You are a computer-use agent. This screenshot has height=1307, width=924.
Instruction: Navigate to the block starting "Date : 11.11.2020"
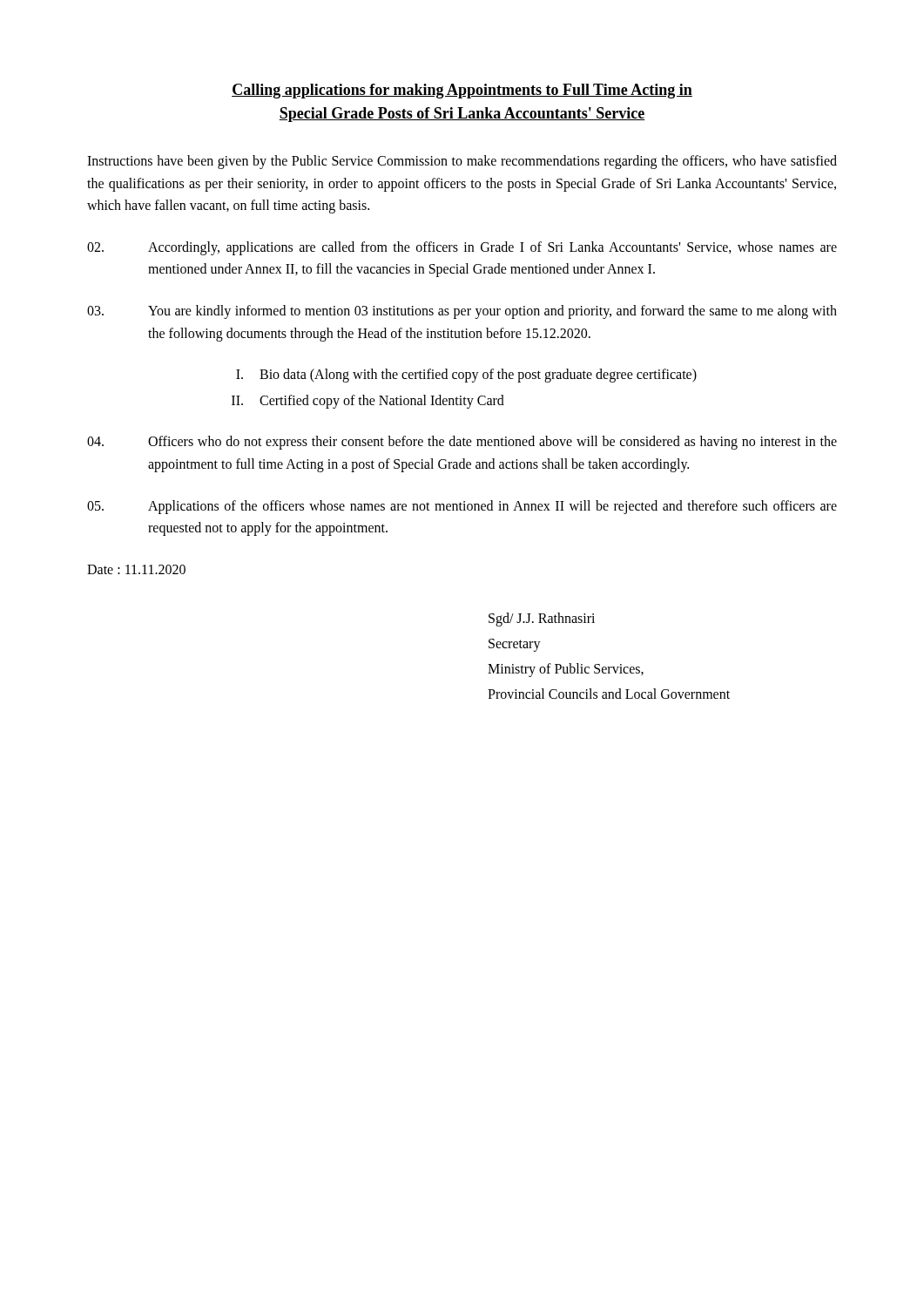click(137, 569)
